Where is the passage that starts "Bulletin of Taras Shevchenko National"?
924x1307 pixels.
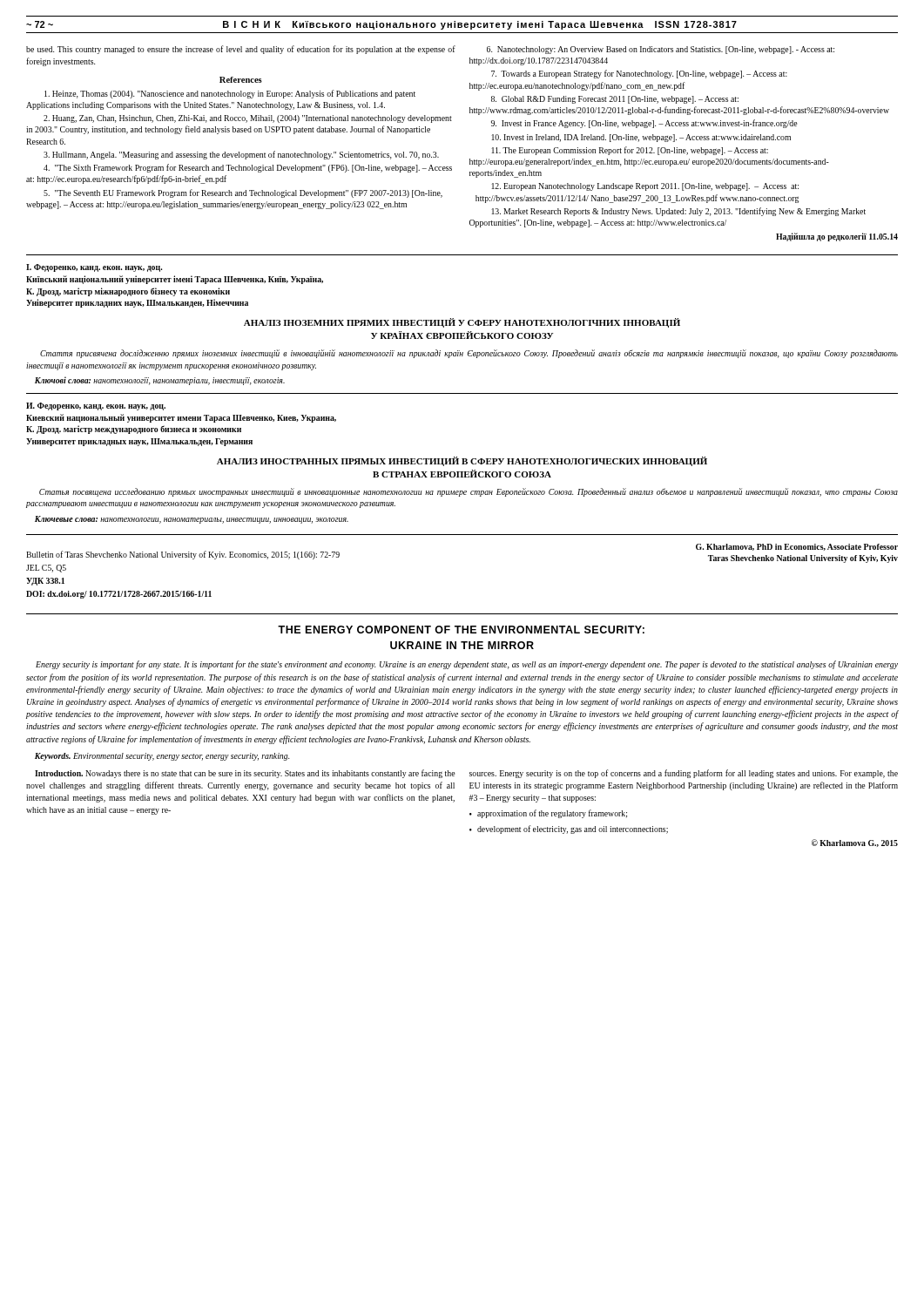pyautogui.click(x=183, y=555)
